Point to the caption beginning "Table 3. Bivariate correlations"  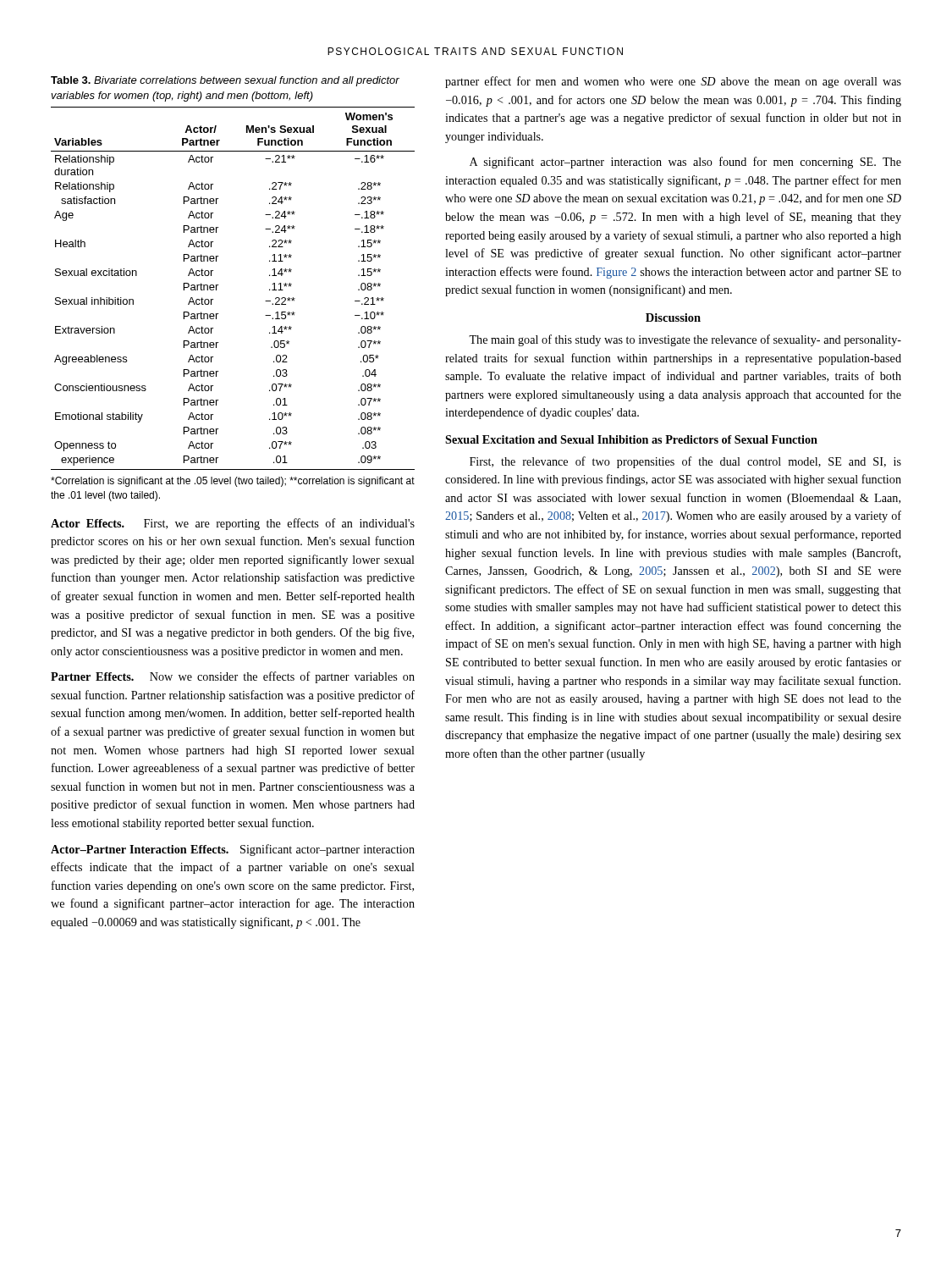tap(225, 87)
